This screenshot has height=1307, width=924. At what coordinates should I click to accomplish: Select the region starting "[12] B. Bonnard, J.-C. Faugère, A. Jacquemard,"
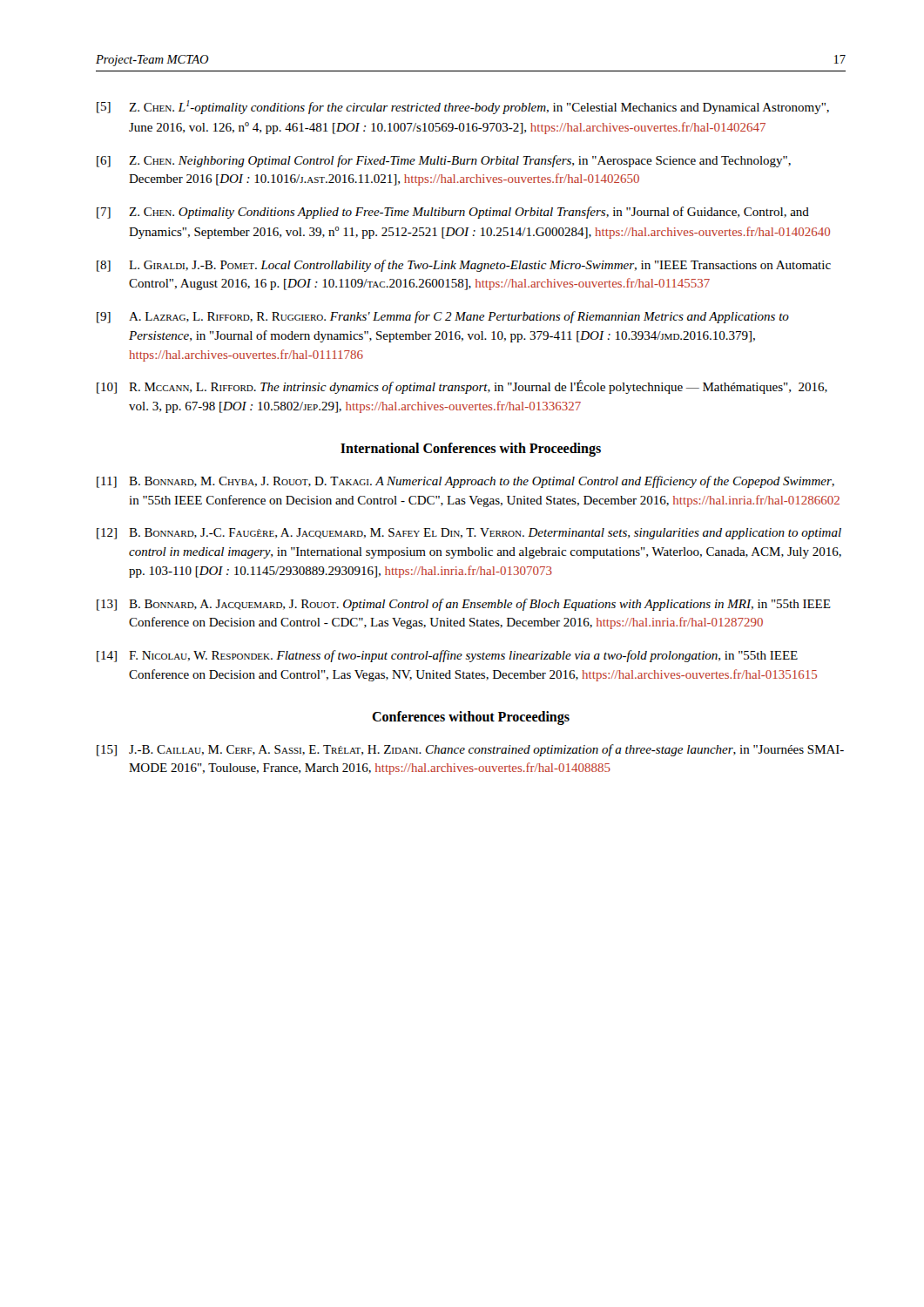tap(471, 552)
